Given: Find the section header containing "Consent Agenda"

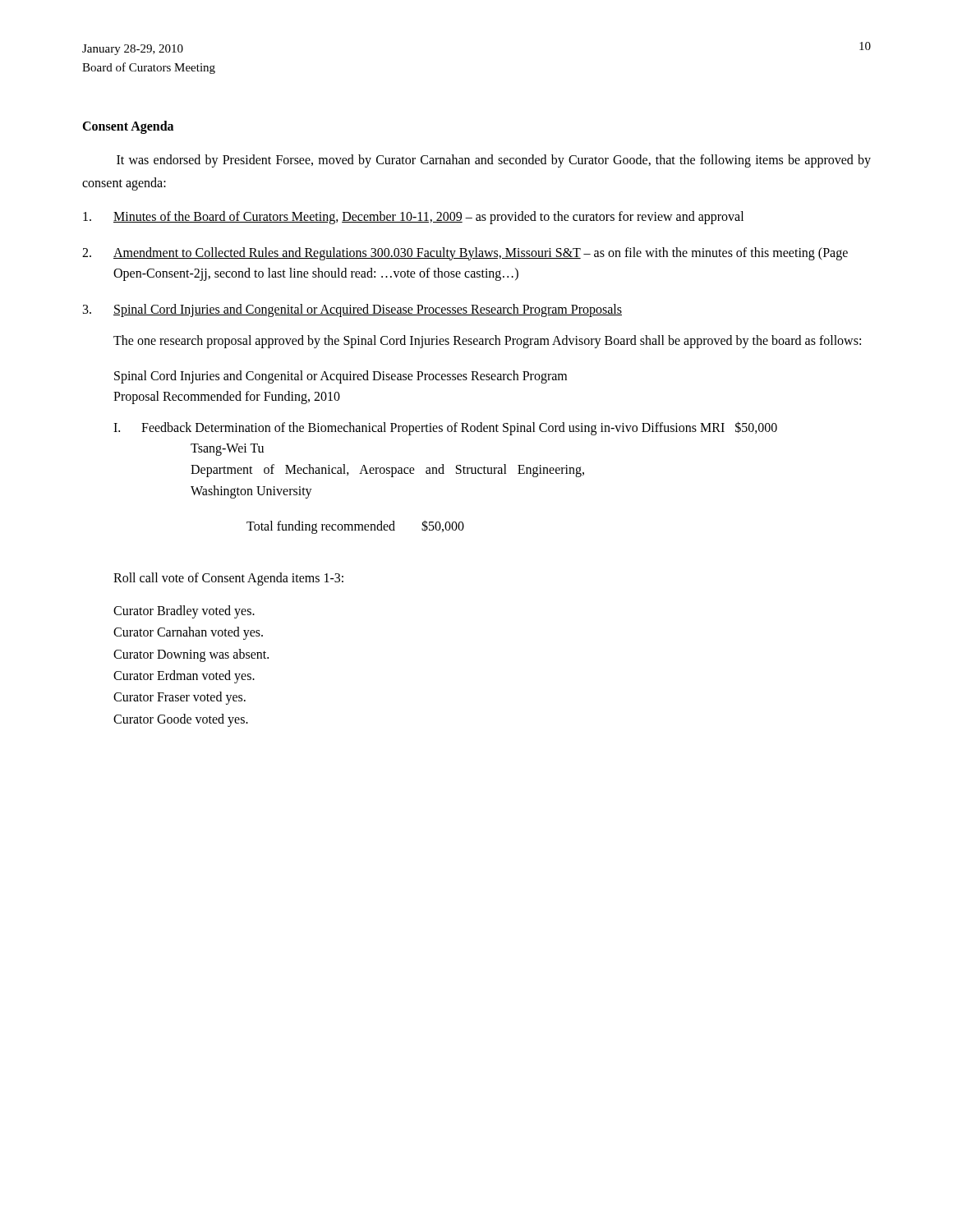Looking at the screenshot, I should 128,126.
